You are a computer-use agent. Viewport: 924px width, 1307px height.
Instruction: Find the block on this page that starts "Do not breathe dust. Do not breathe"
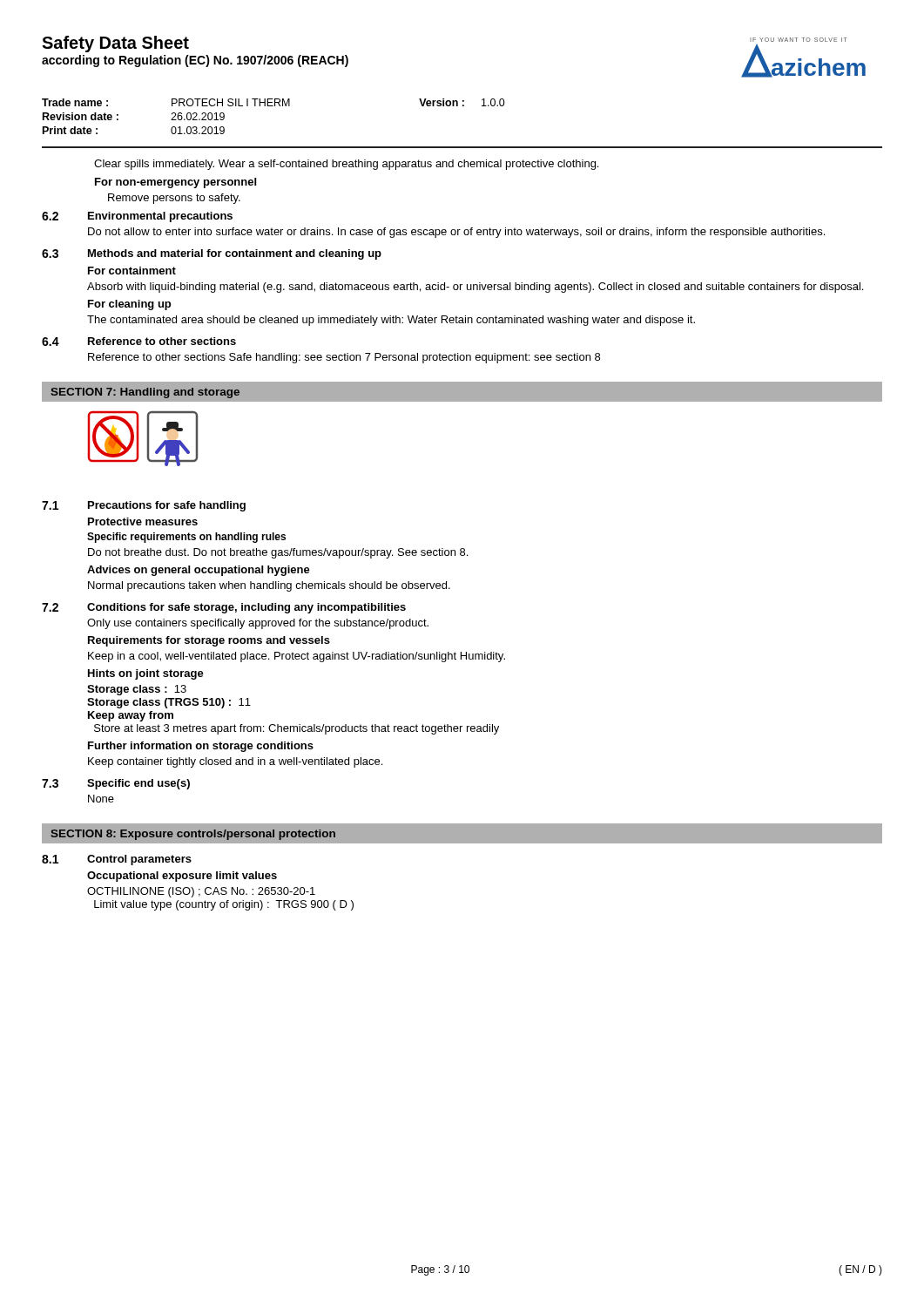tap(278, 553)
